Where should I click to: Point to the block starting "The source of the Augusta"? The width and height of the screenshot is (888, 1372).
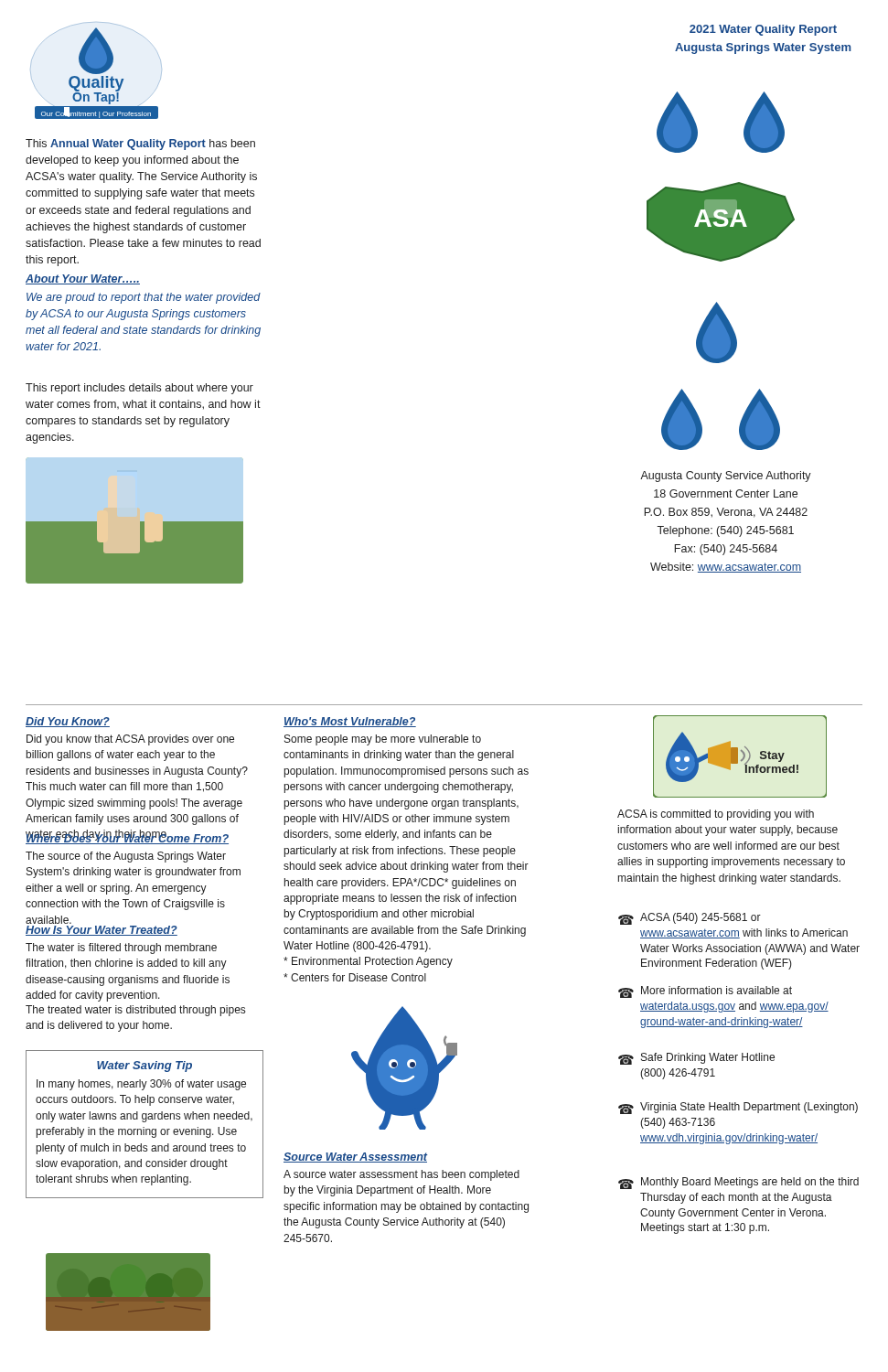click(x=133, y=888)
